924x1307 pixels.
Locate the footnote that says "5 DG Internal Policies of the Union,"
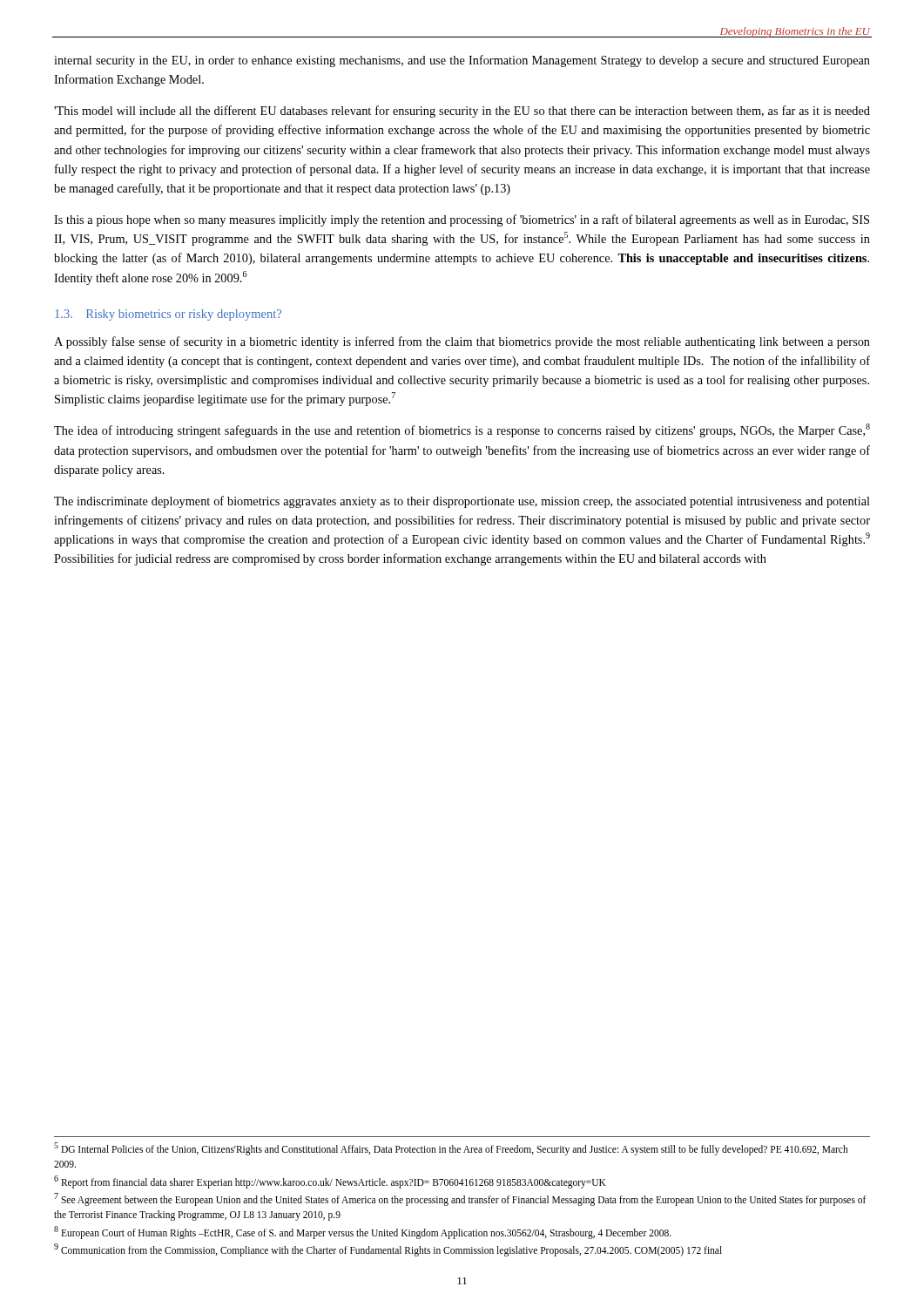451,1156
